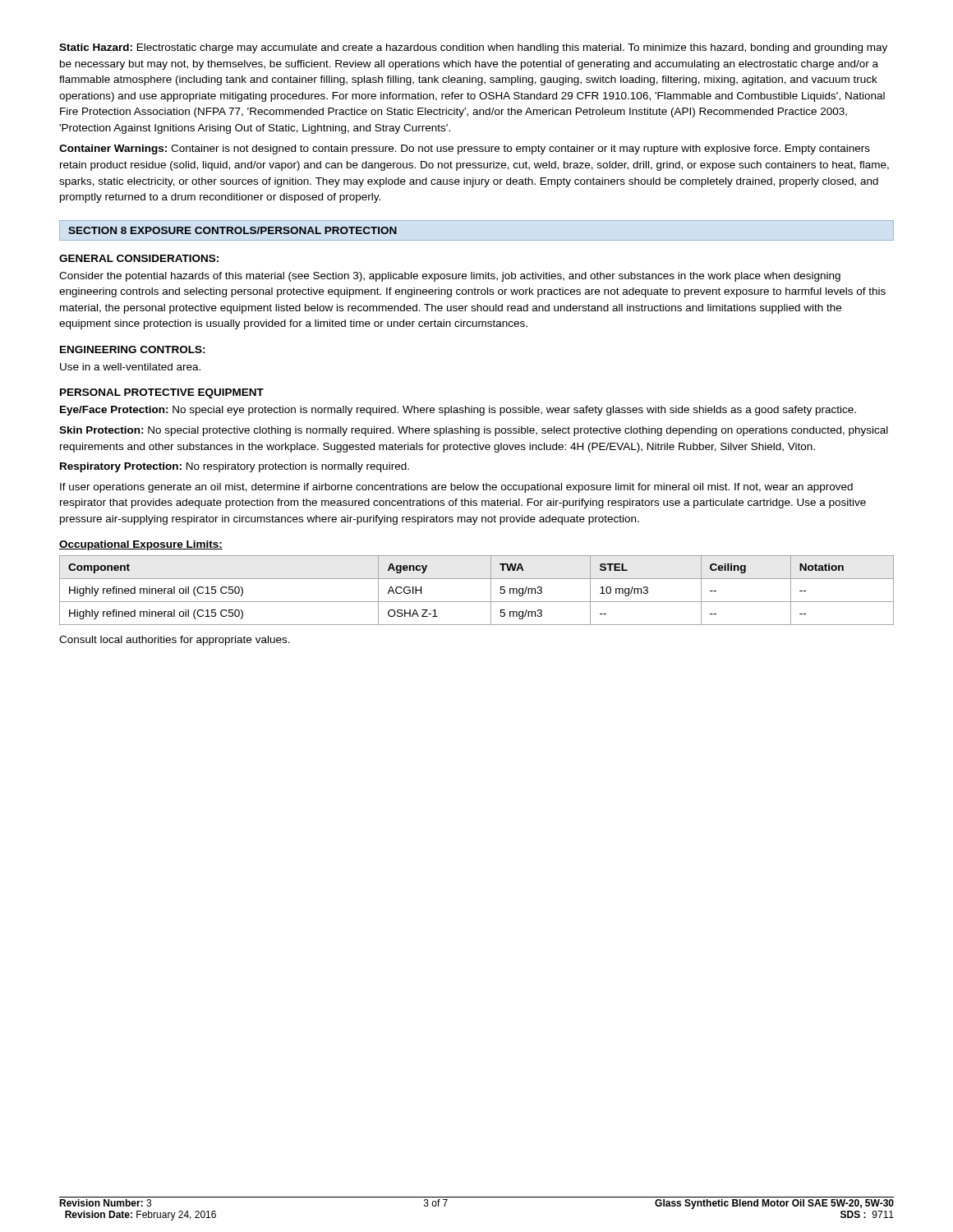Viewport: 953px width, 1232px height.
Task: Find the text starting "ENGINEERING CONTROLS:"
Action: point(133,349)
